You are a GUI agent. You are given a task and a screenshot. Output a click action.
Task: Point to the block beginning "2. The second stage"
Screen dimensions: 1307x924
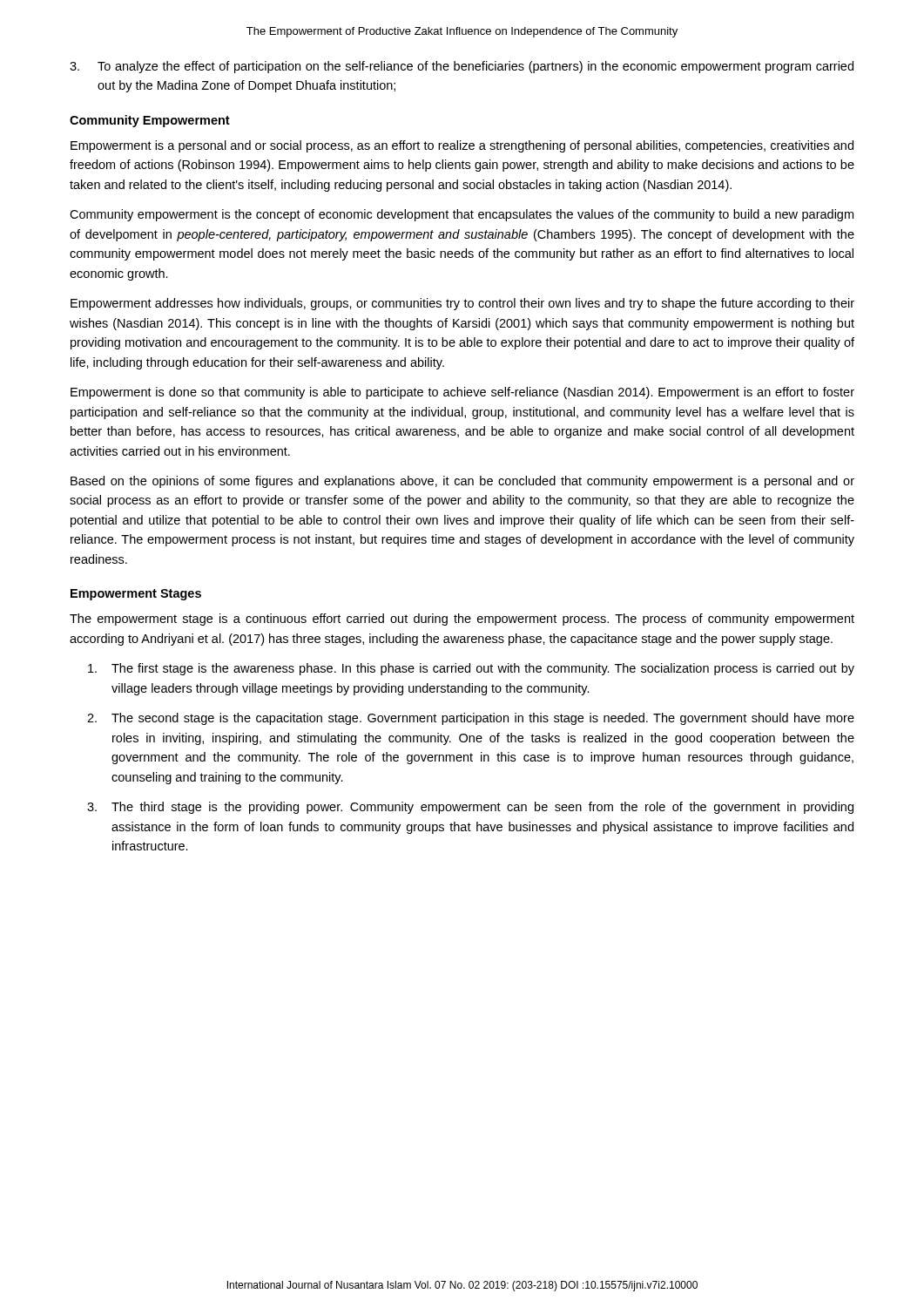(471, 748)
